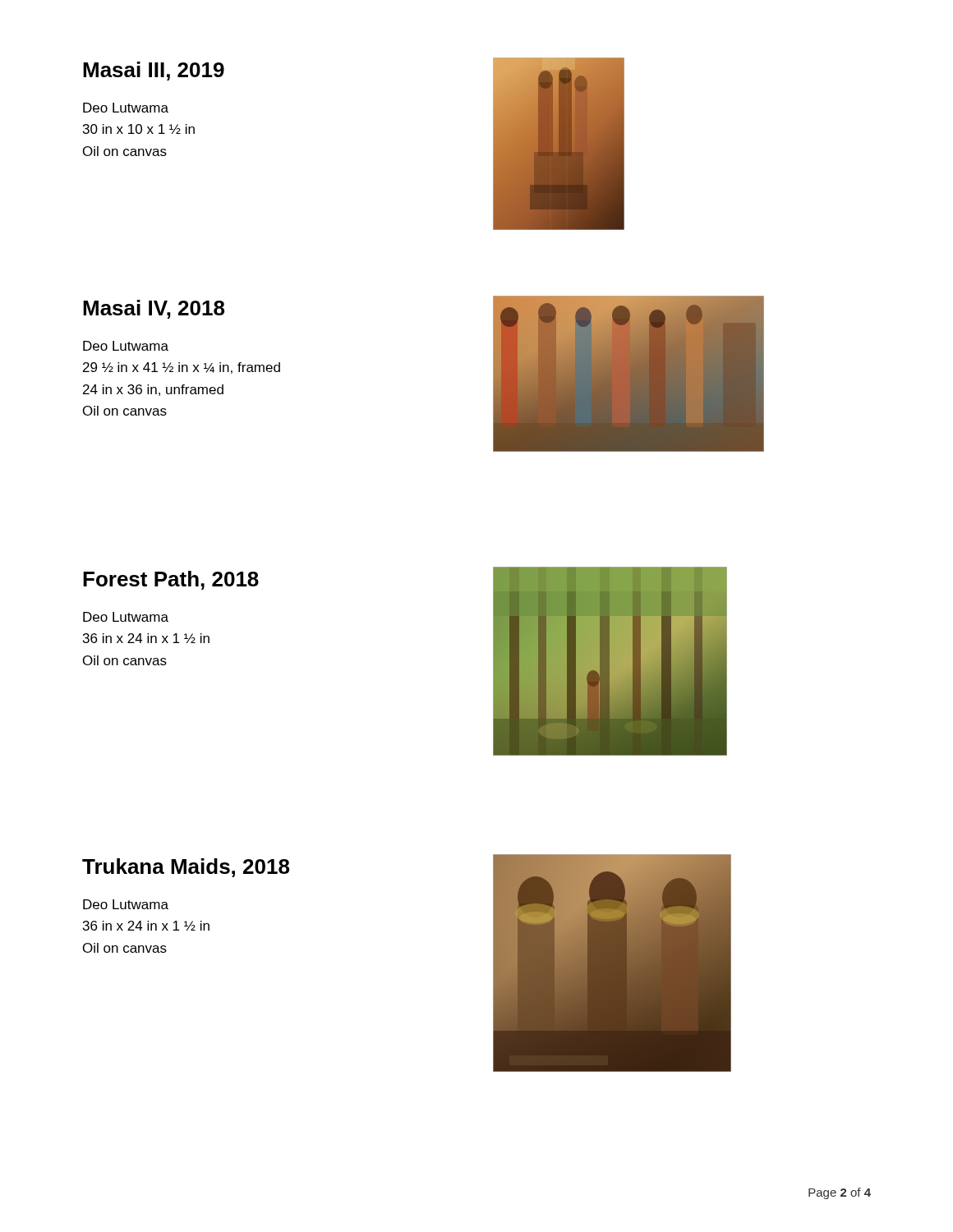Point to "Forest Path, 2018"

pos(171,579)
